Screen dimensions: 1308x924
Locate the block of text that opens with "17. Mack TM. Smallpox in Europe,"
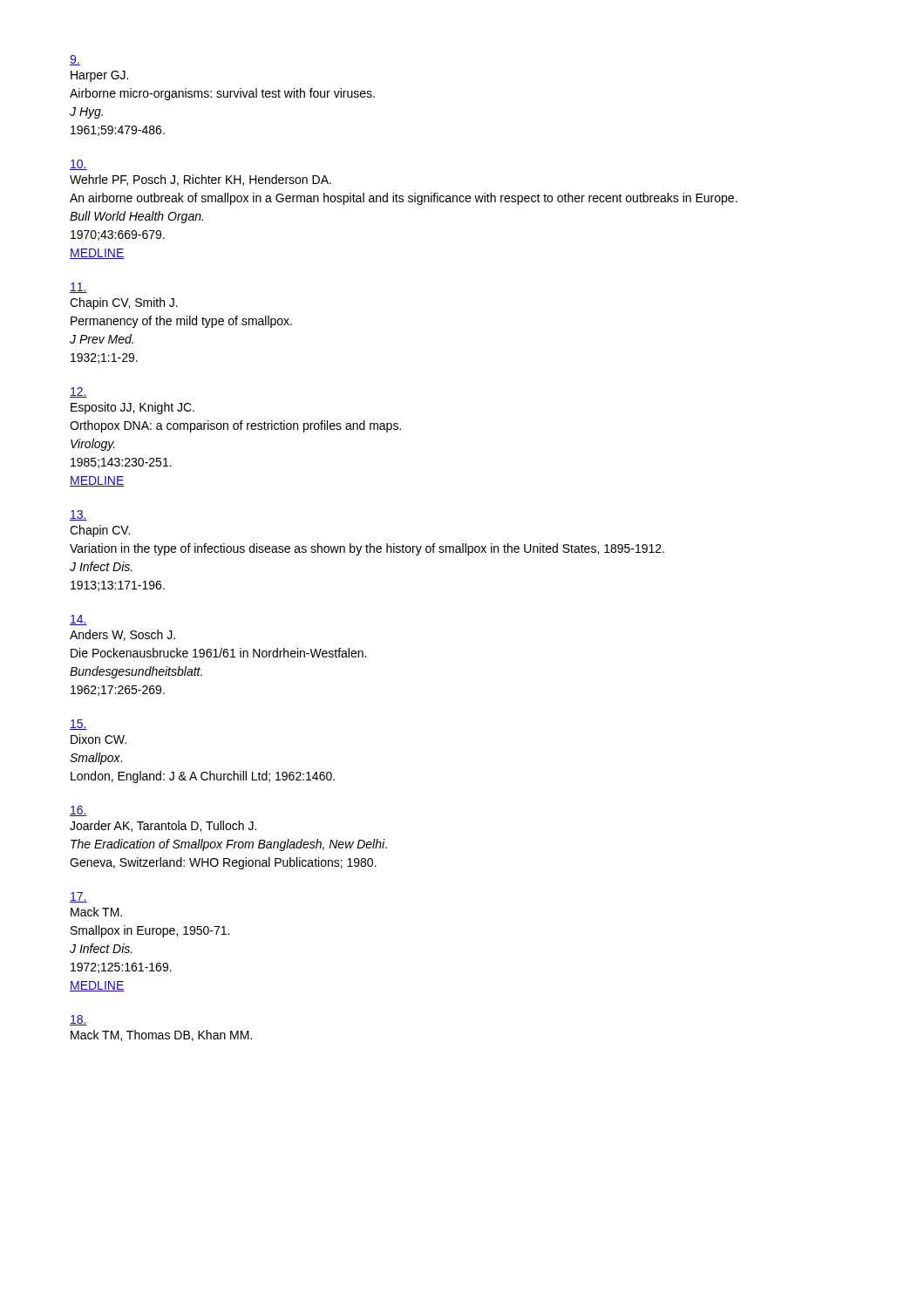[78, 897]
